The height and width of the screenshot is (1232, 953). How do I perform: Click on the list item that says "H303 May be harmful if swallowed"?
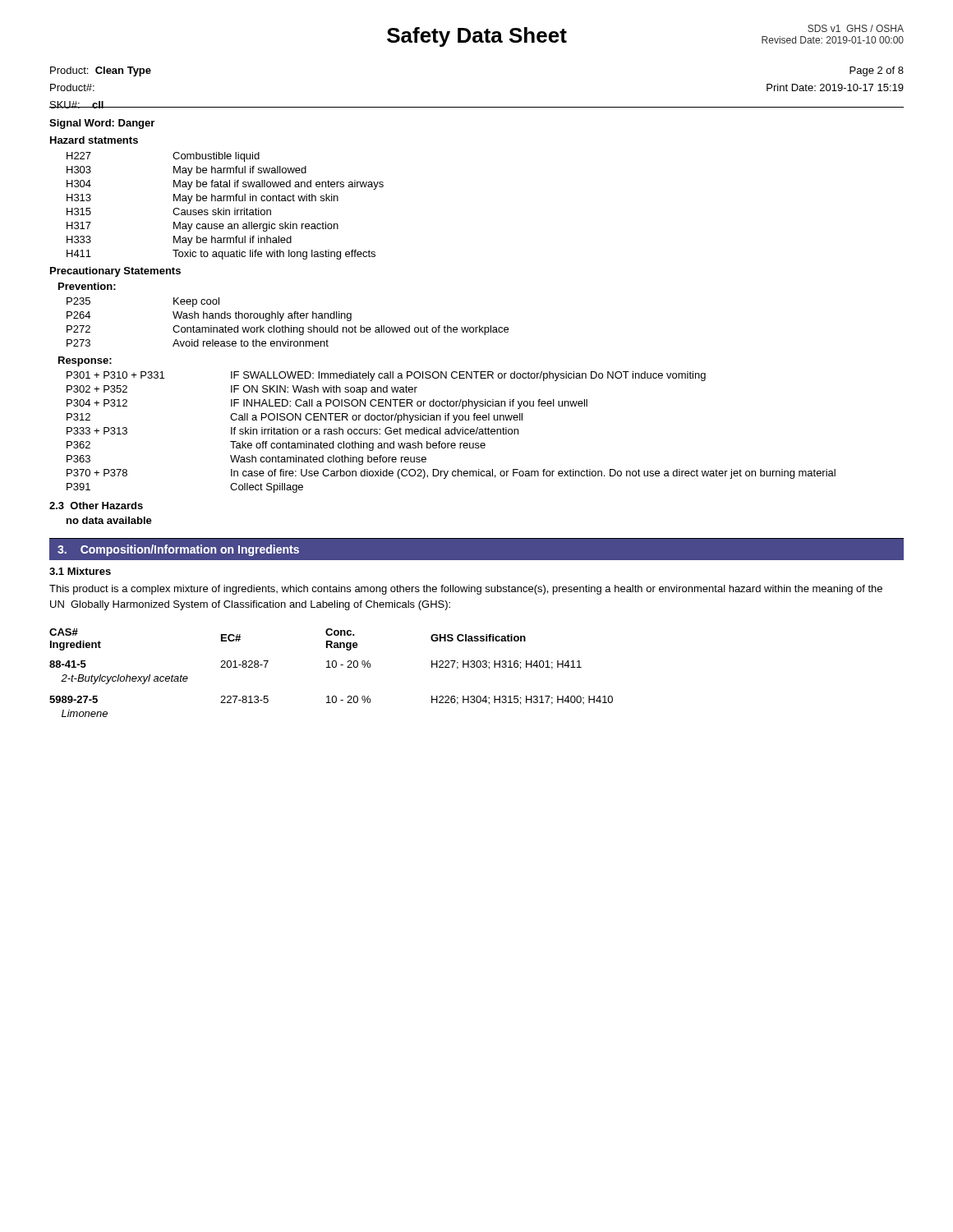(x=178, y=170)
